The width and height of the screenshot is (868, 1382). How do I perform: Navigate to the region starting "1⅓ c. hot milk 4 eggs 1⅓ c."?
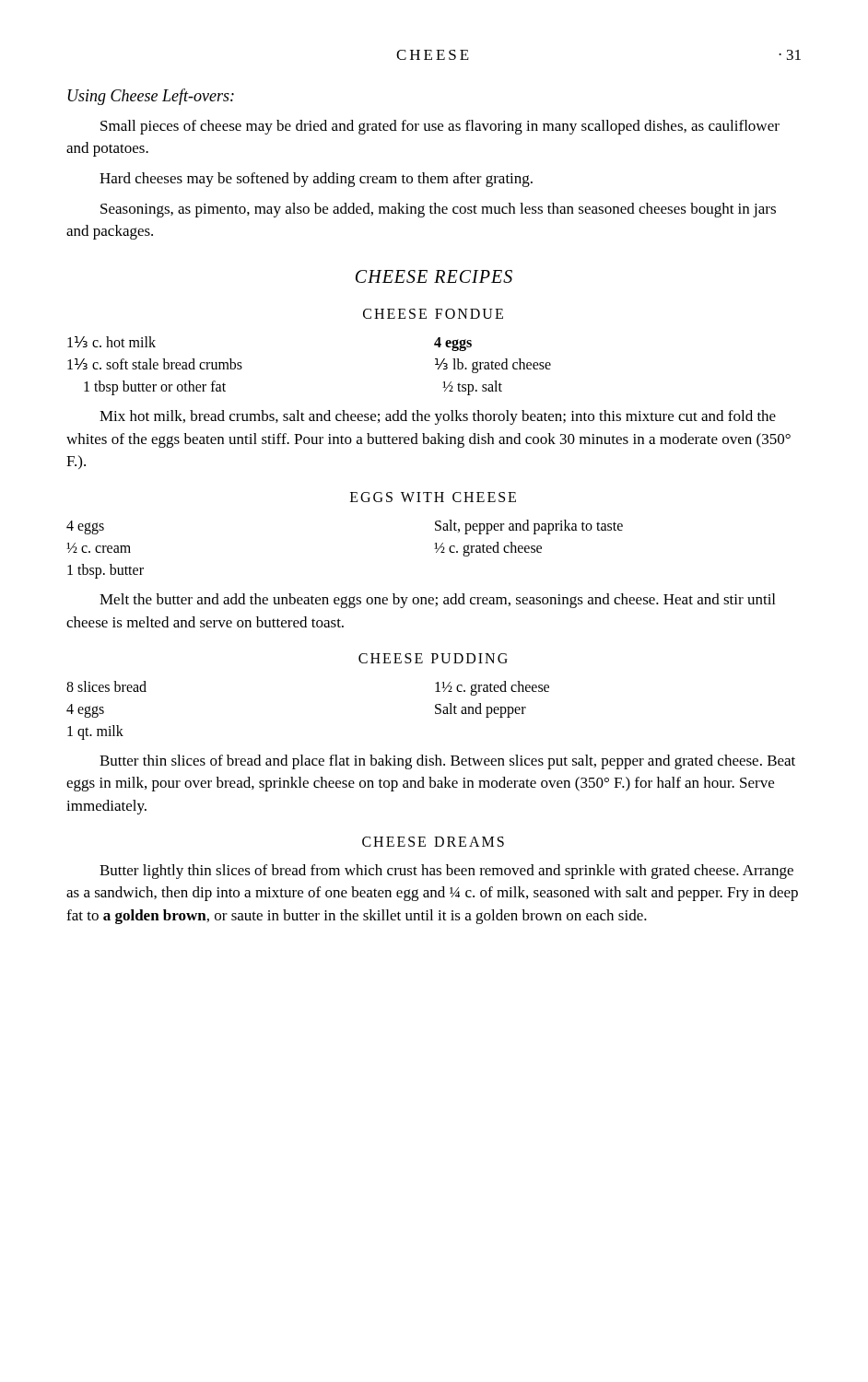pos(434,365)
